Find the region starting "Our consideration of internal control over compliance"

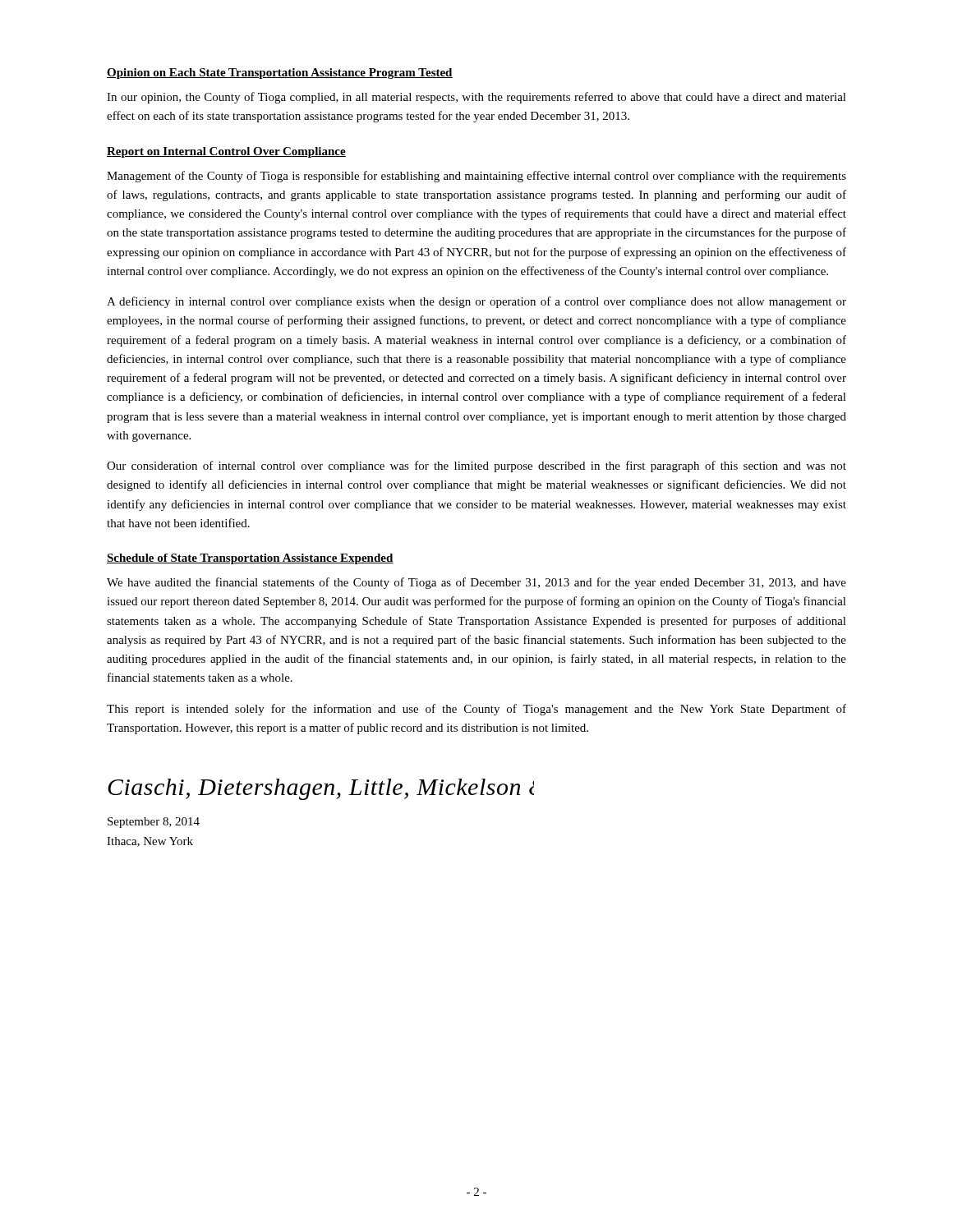tap(476, 494)
